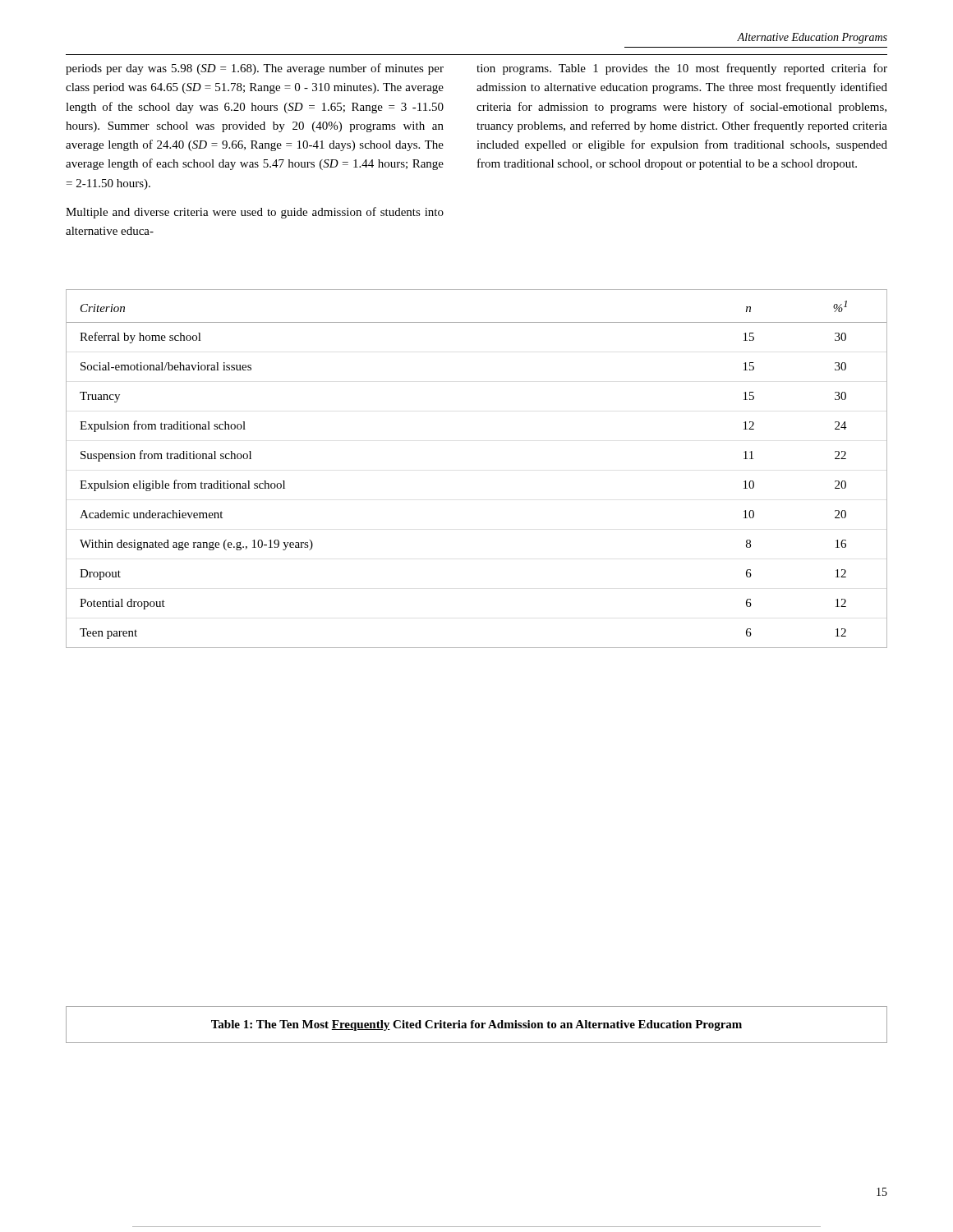The height and width of the screenshot is (1232, 953).
Task: Locate the element starting "tion programs. Table 1"
Action: pos(682,116)
